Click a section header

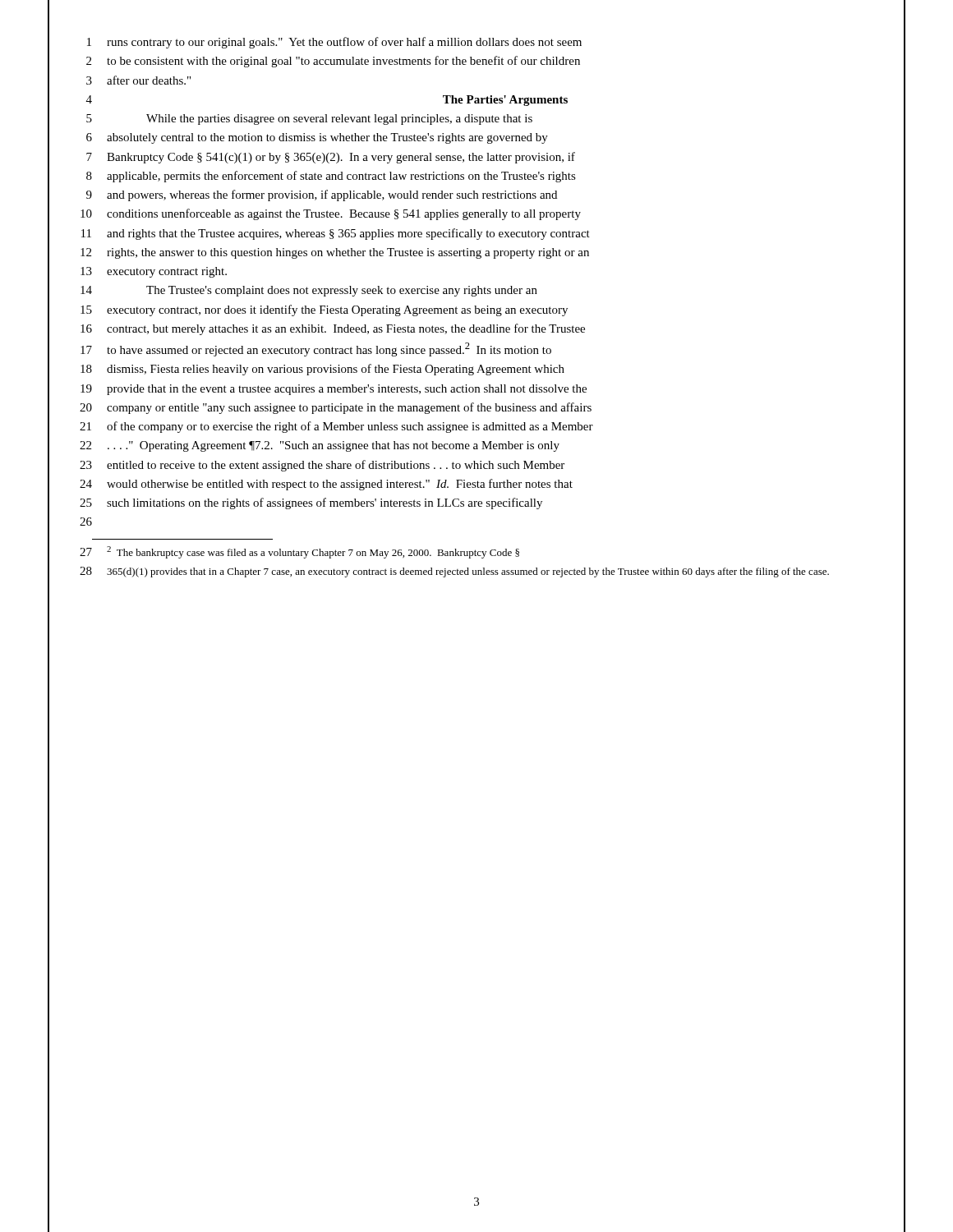pos(505,99)
